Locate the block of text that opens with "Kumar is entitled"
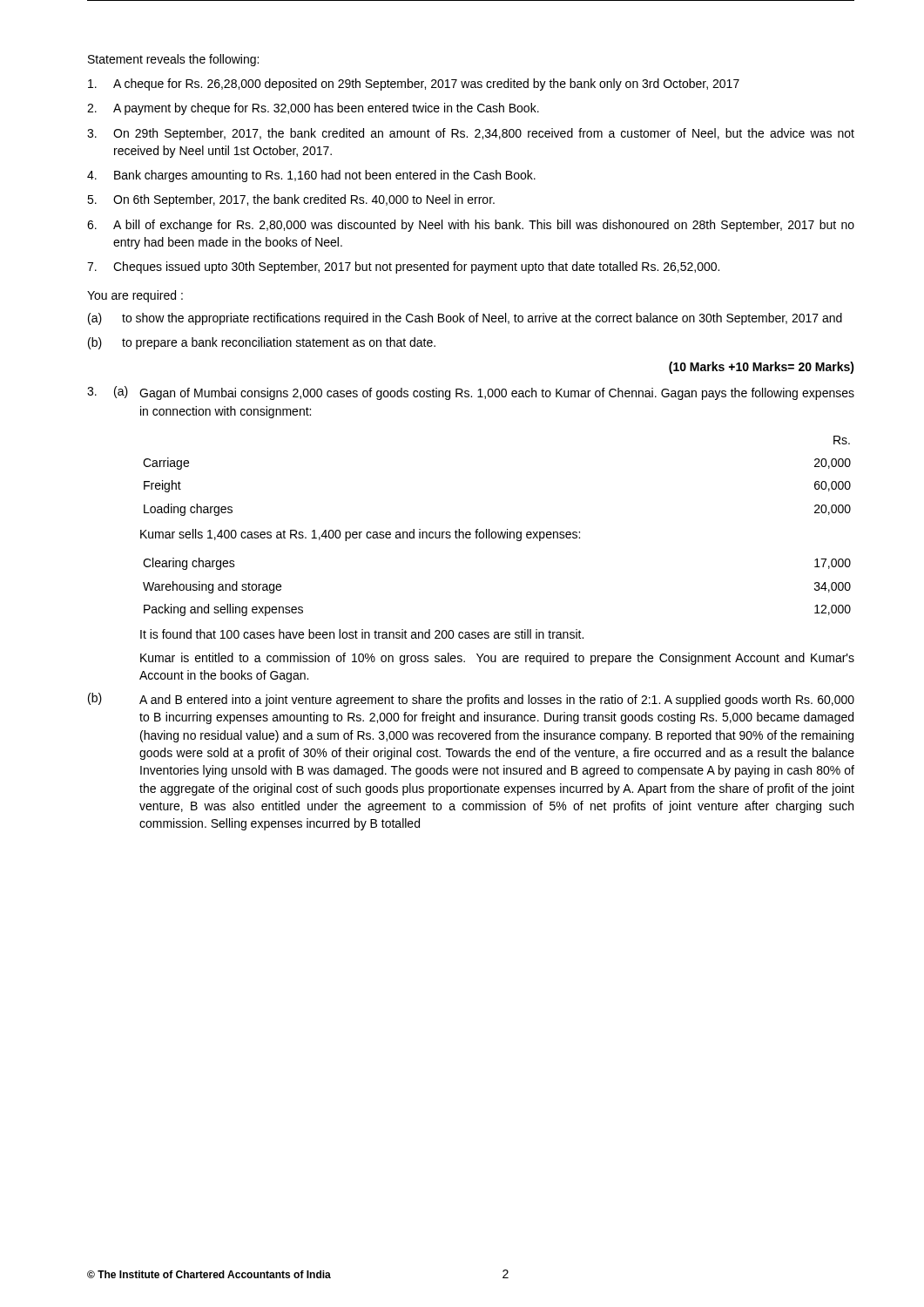 click(x=497, y=666)
